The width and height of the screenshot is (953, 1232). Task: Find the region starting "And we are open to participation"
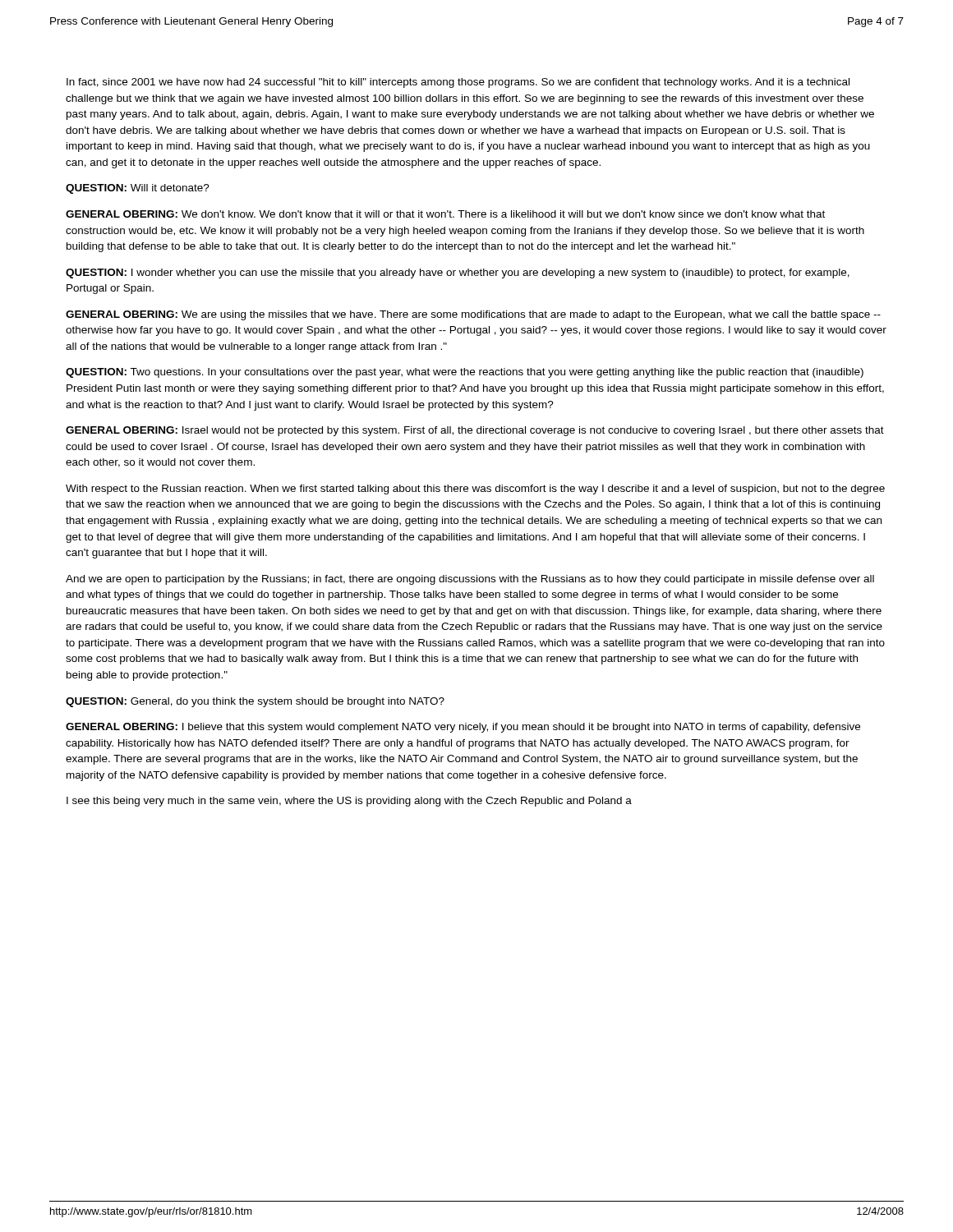[475, 627]
